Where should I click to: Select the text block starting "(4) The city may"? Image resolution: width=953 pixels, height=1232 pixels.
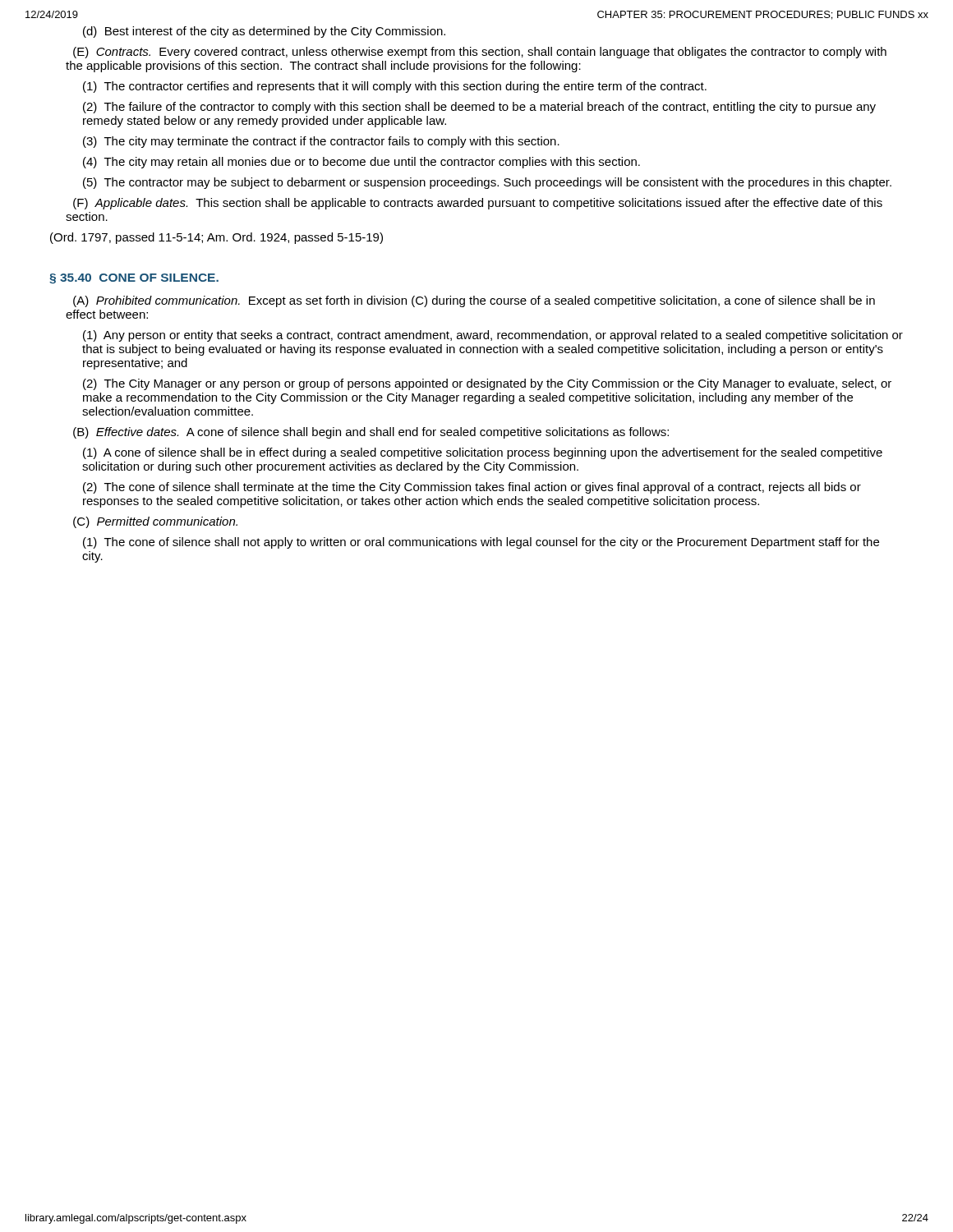click(493, 161)
